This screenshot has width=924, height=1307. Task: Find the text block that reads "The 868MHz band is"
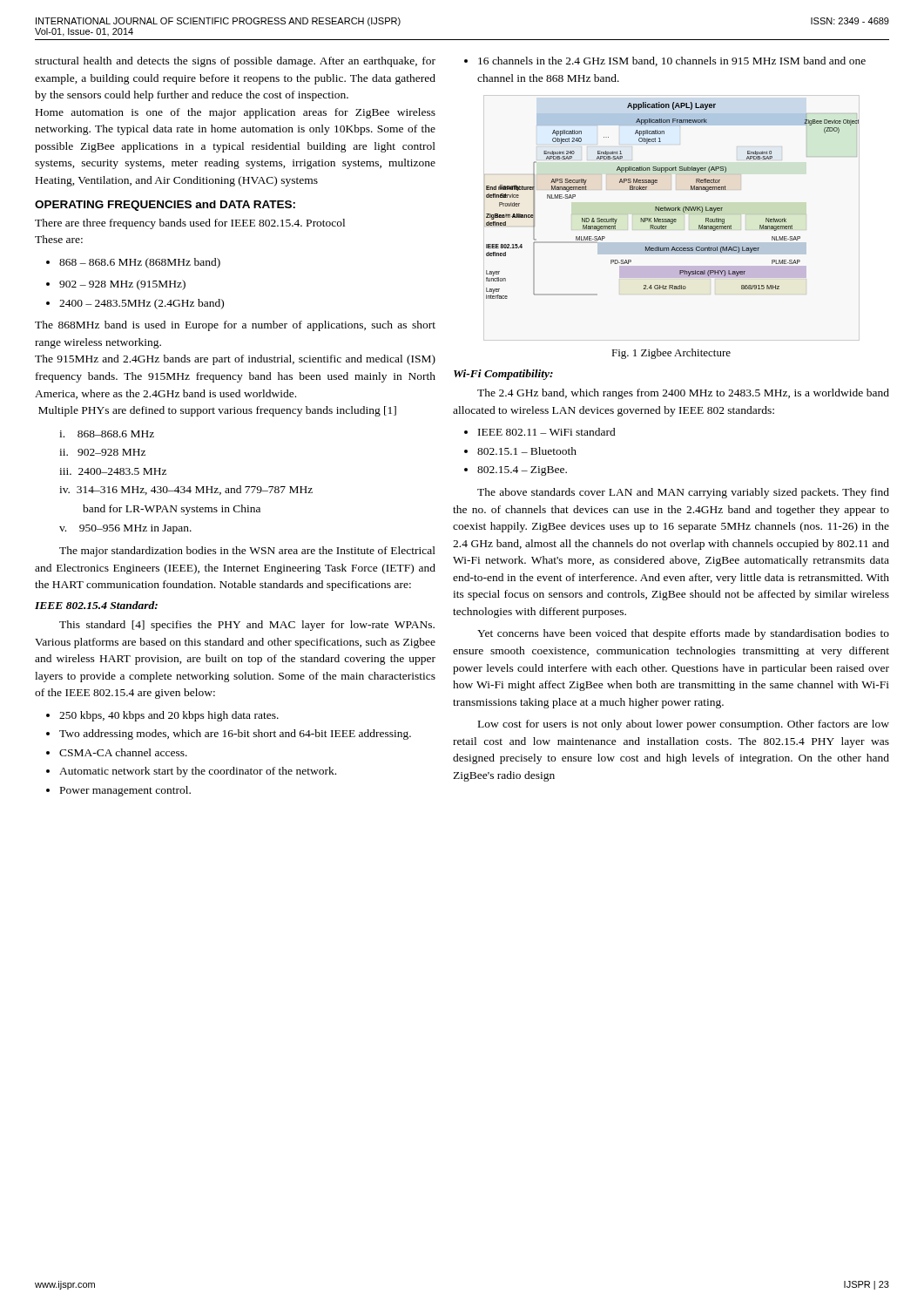tap(235, 368)
